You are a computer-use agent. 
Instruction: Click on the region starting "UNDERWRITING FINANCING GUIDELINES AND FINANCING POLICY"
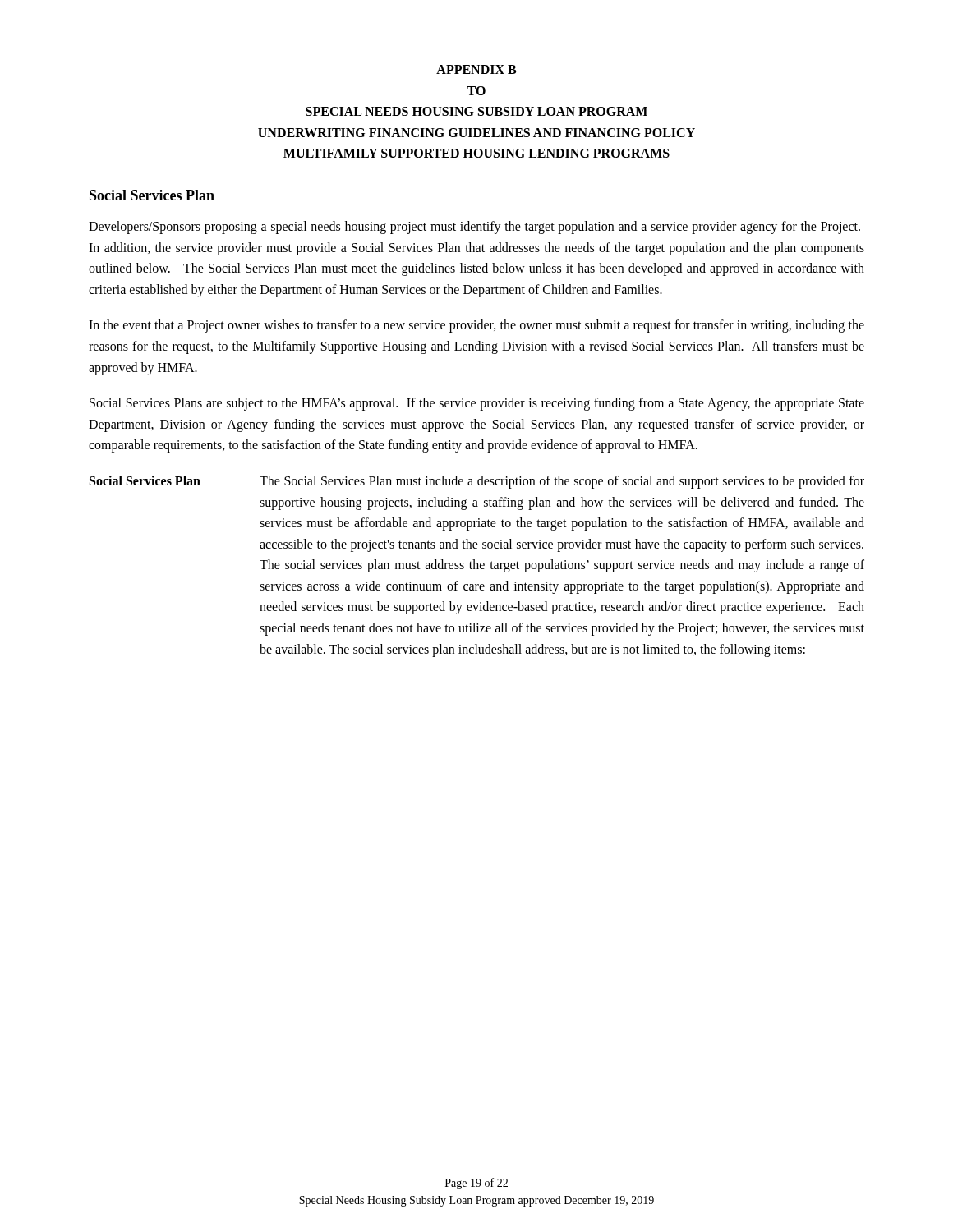[x=476, y=133]
